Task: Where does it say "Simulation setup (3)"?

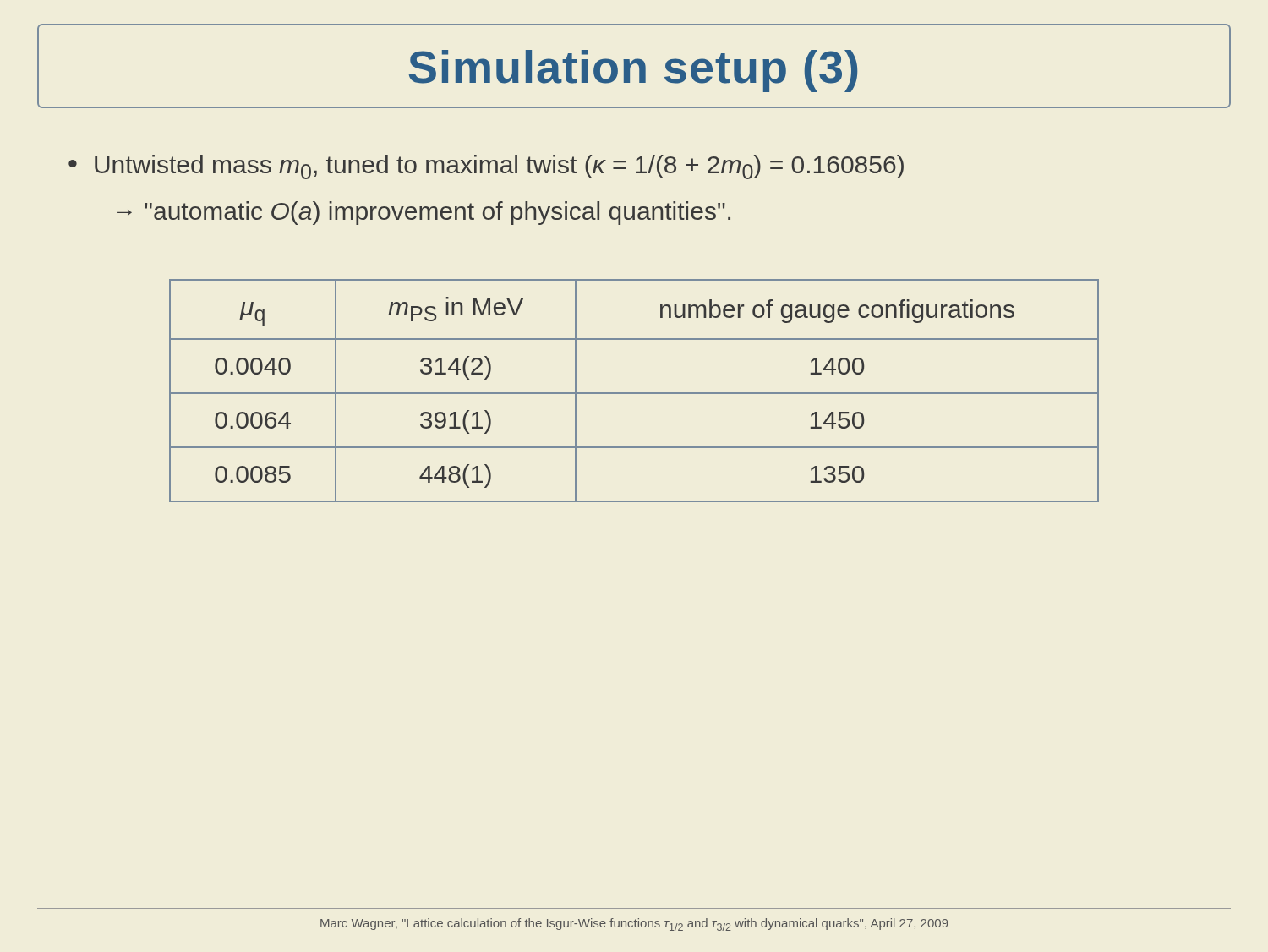Action: coord(634,67)
